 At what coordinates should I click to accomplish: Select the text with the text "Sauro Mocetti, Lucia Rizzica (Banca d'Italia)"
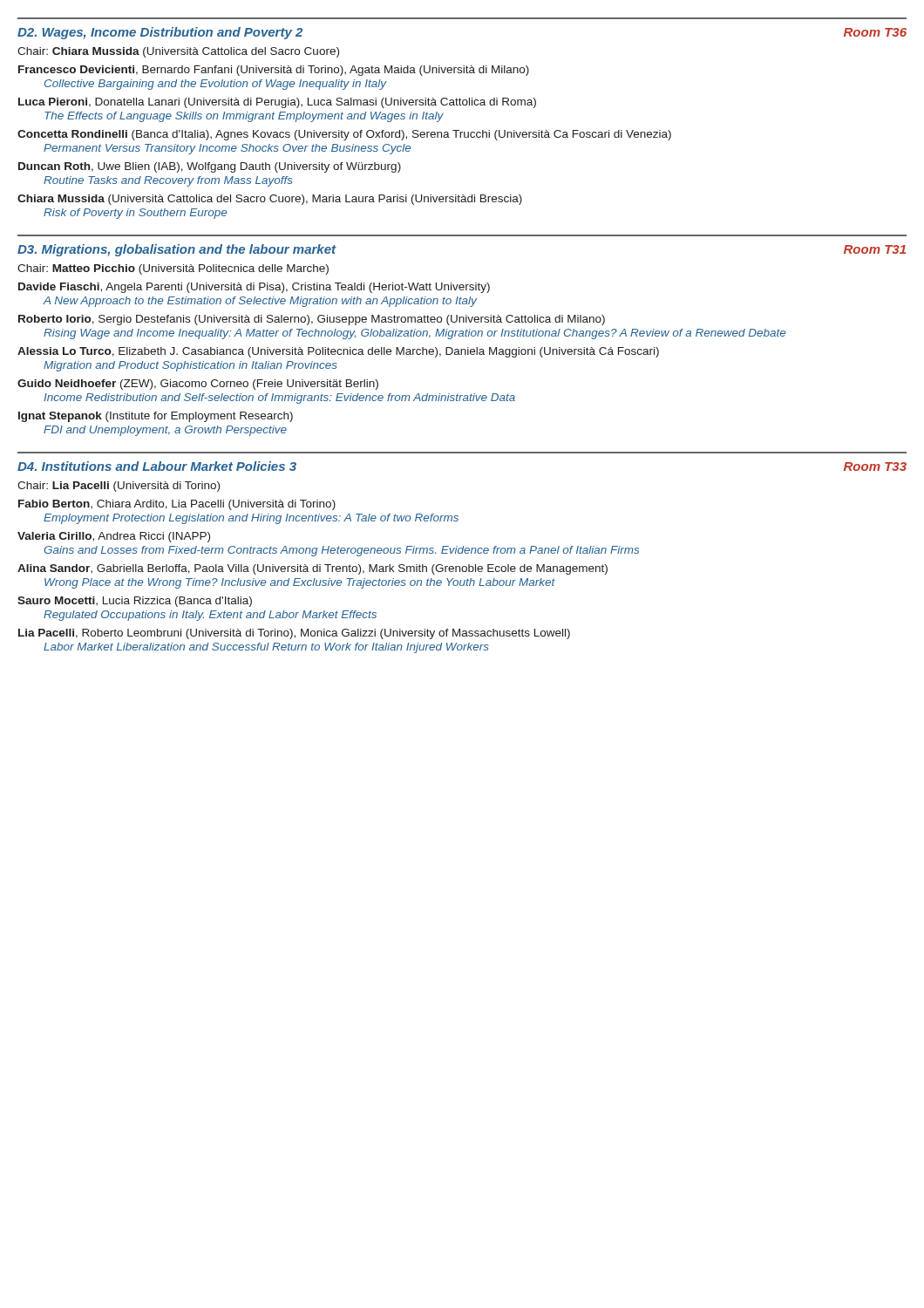tap(135, 600)
